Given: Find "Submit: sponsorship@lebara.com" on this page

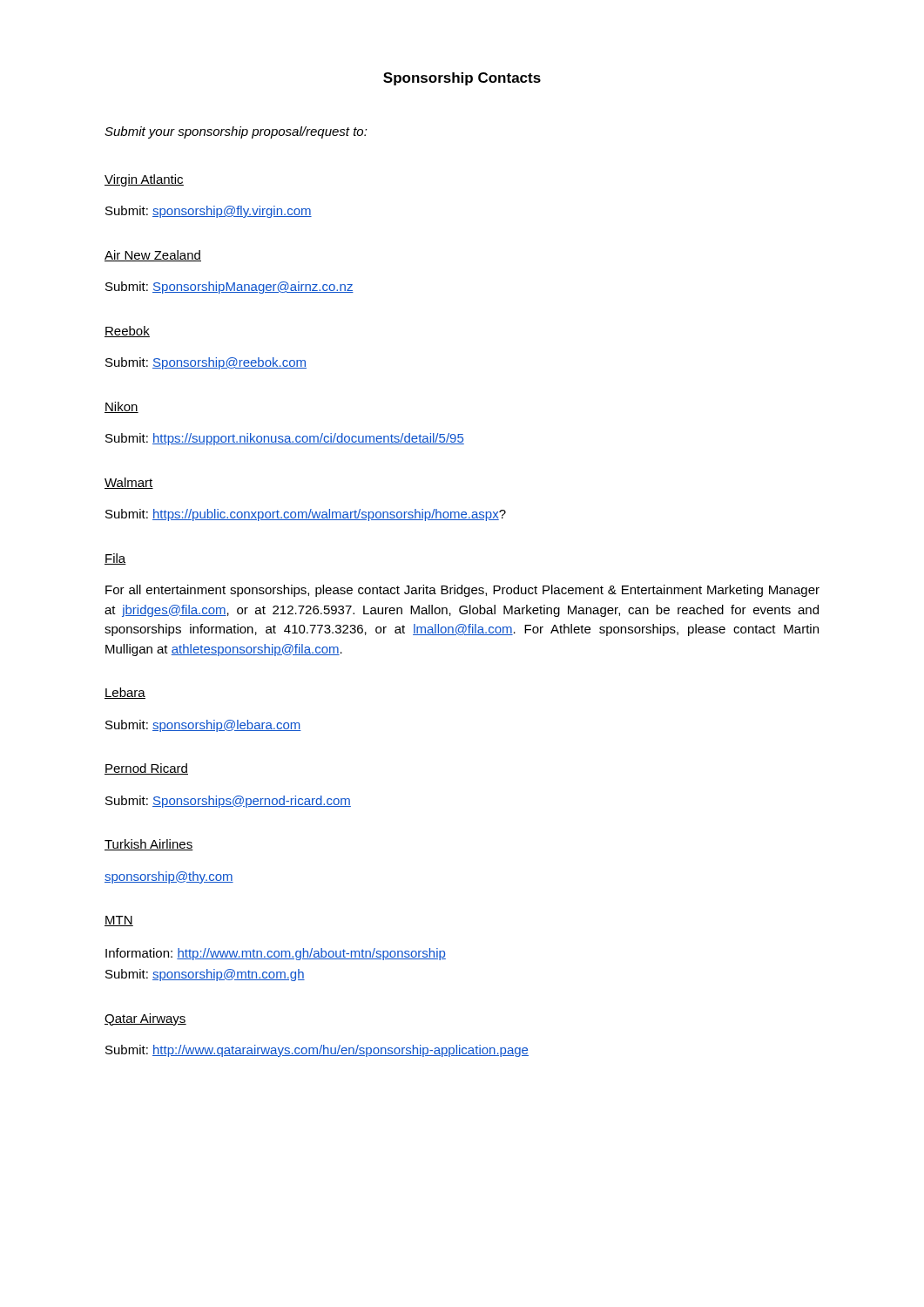Looking at the screenshot, I should click(x=203, y=724).
